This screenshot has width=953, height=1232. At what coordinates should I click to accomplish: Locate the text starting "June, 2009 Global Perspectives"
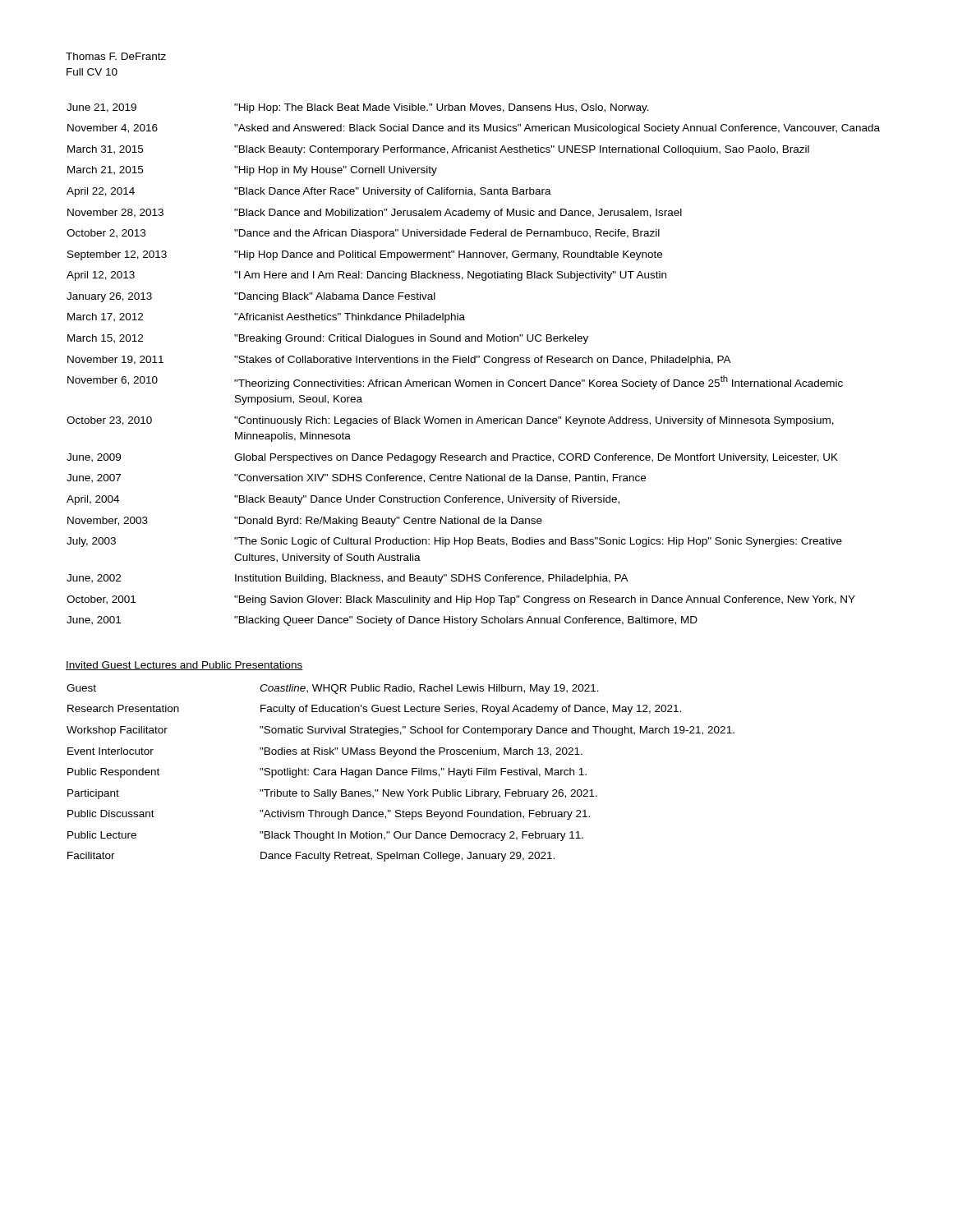point(476,459)
